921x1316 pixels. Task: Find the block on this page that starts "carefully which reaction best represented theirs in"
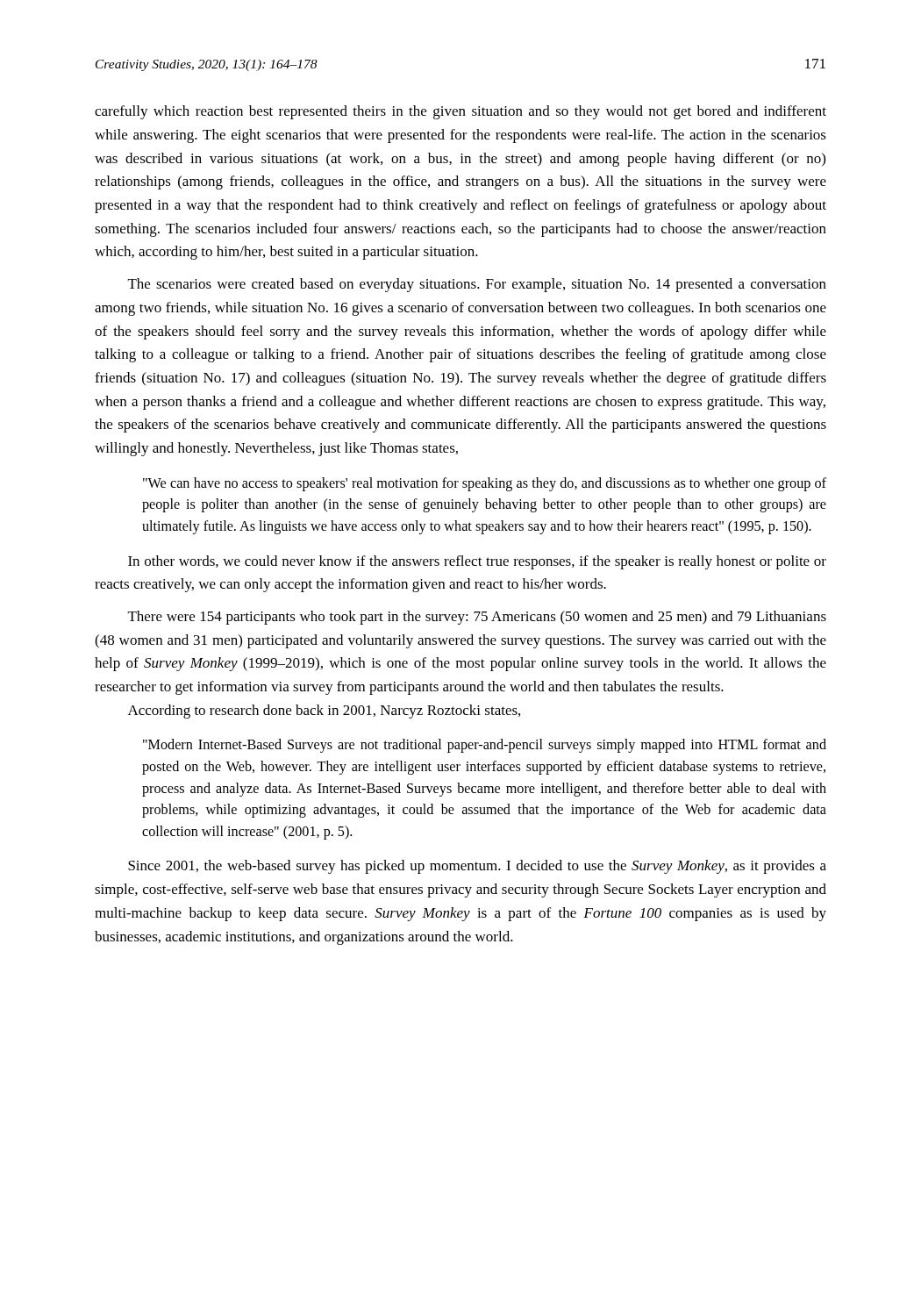(x=460, y=181)
